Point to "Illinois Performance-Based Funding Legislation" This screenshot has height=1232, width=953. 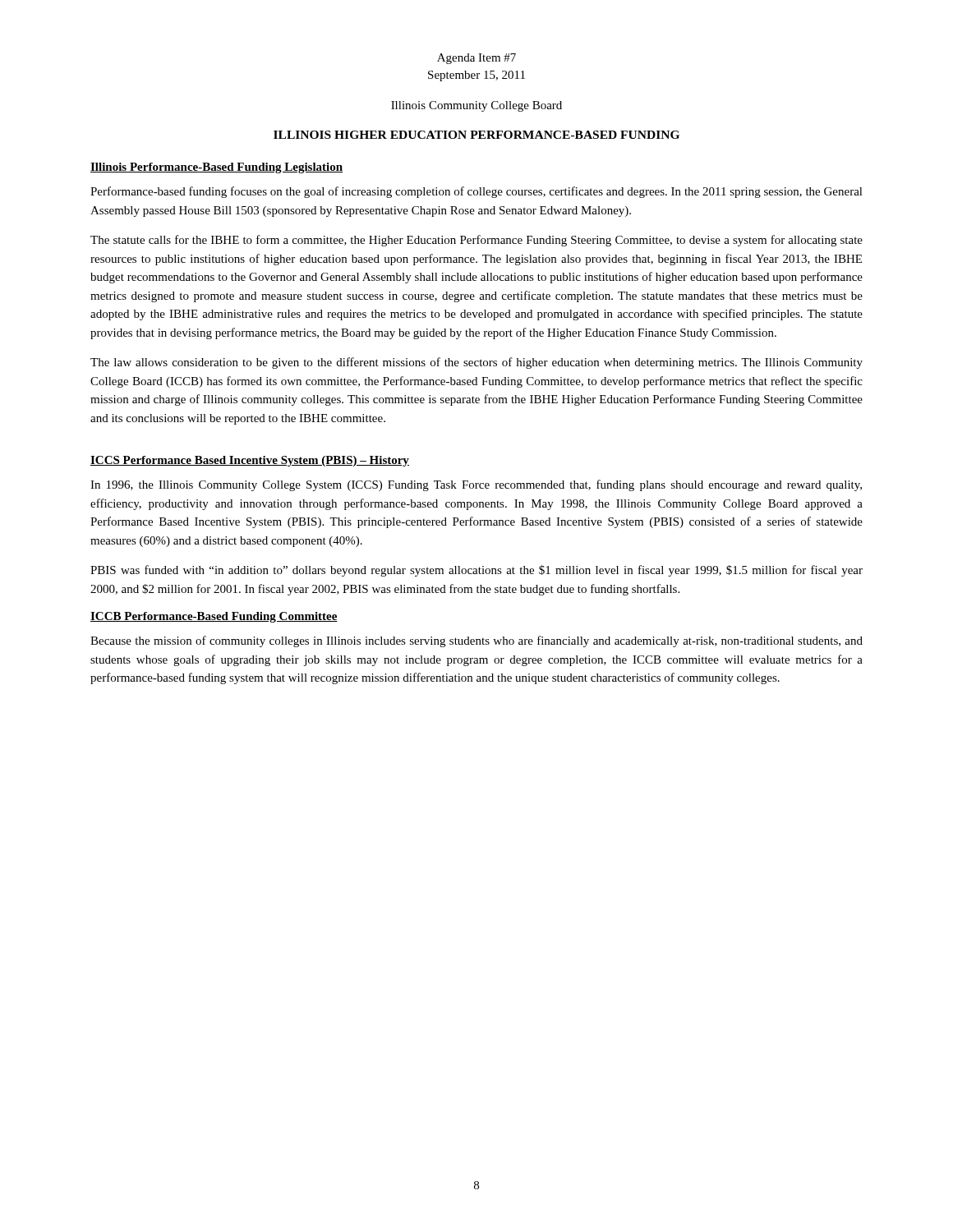[217, 167]
